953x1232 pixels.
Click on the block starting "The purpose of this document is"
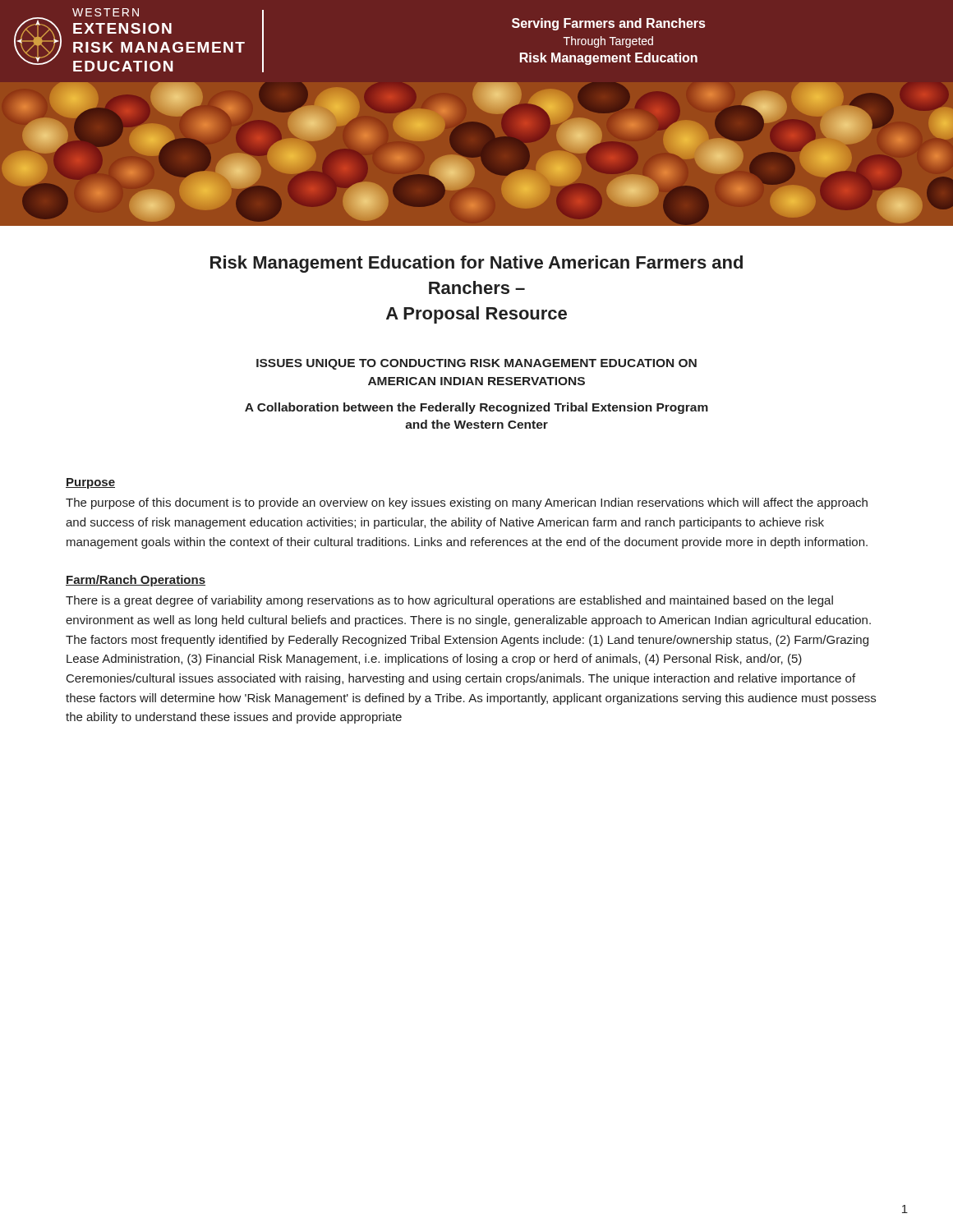(x=467, y=522)
